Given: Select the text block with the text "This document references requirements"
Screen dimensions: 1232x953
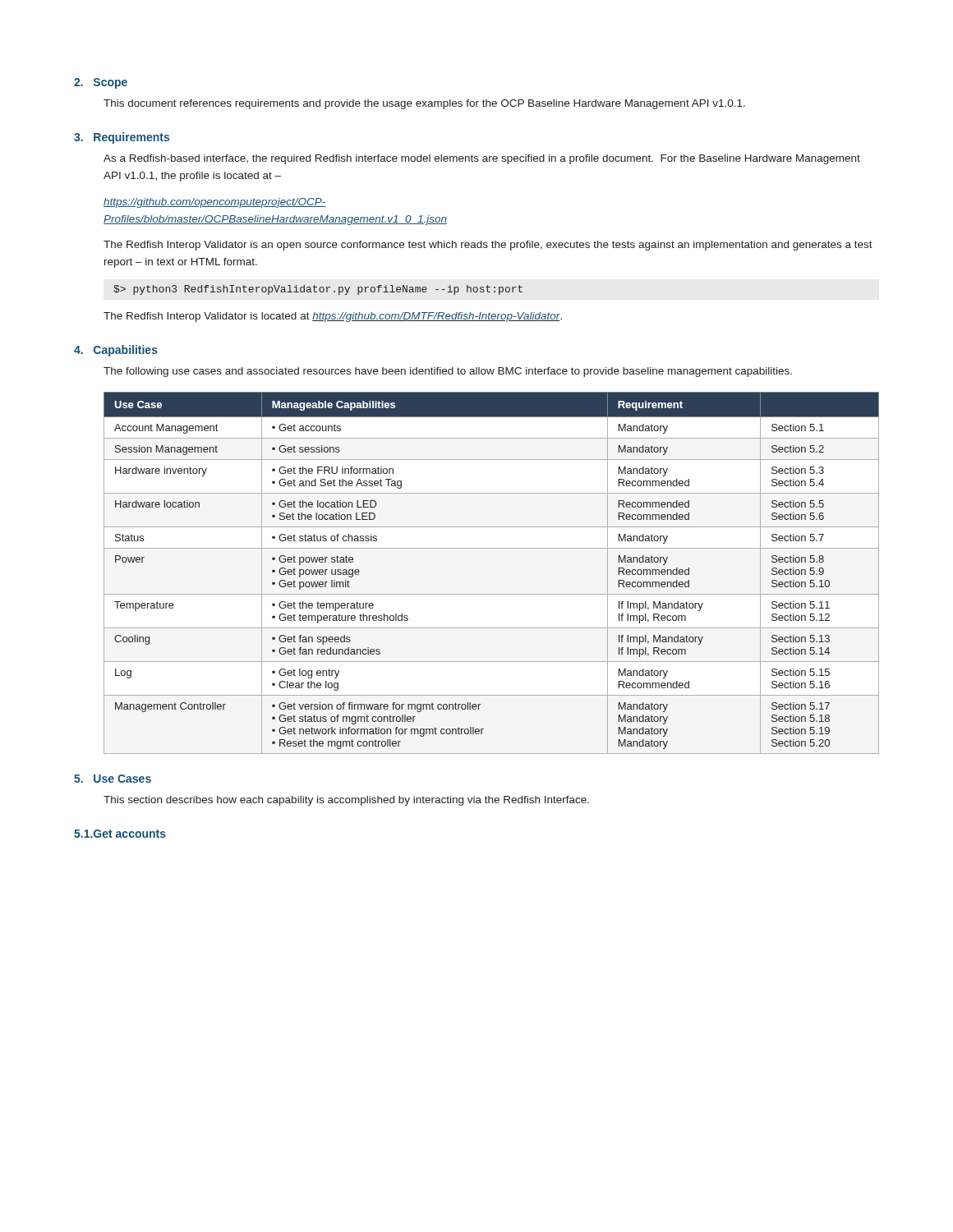Looking at the screenshot, I should click(425, 103).
